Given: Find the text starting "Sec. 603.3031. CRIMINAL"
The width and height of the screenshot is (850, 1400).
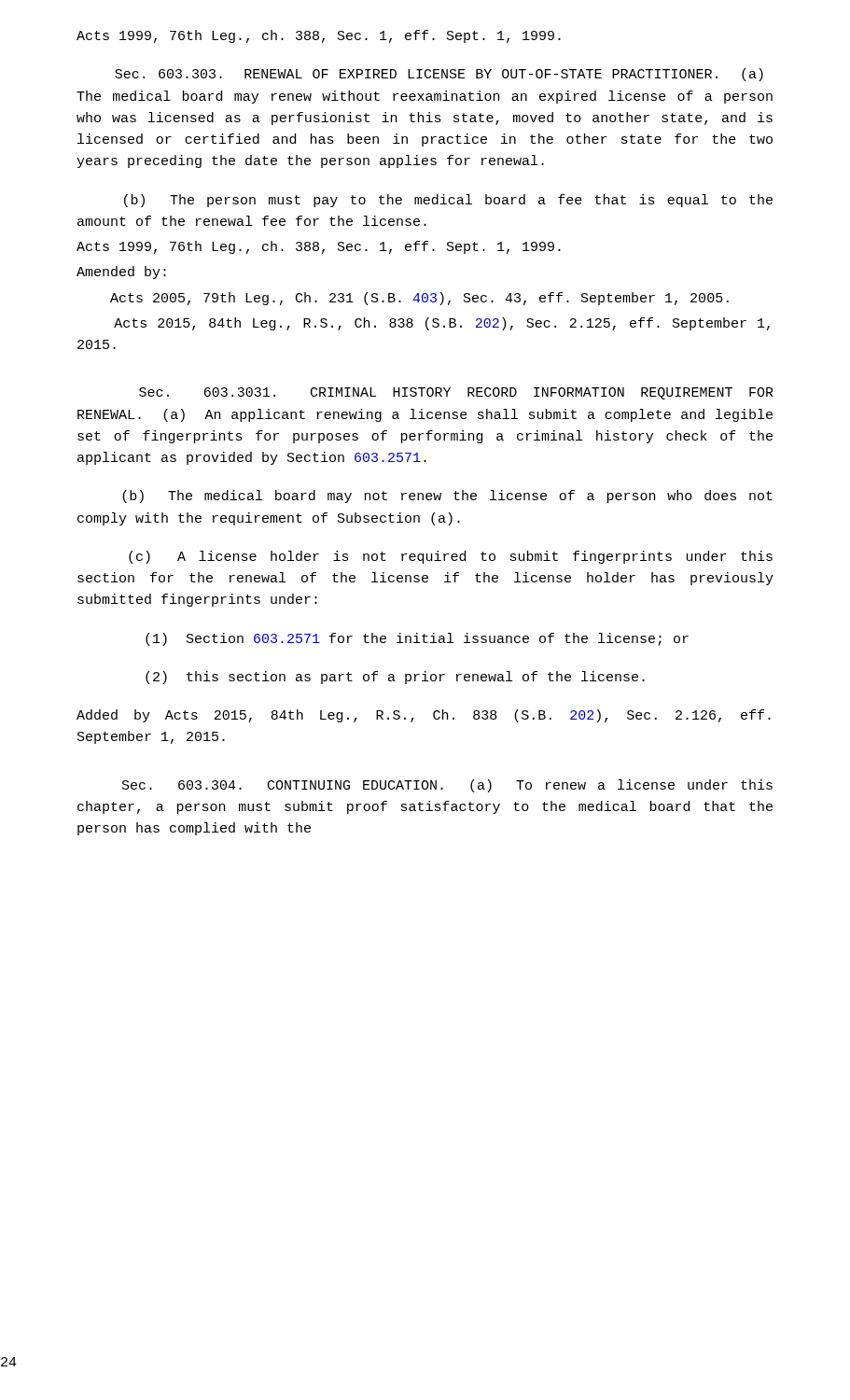Looking at the screenshot, I should click(425, 426).
